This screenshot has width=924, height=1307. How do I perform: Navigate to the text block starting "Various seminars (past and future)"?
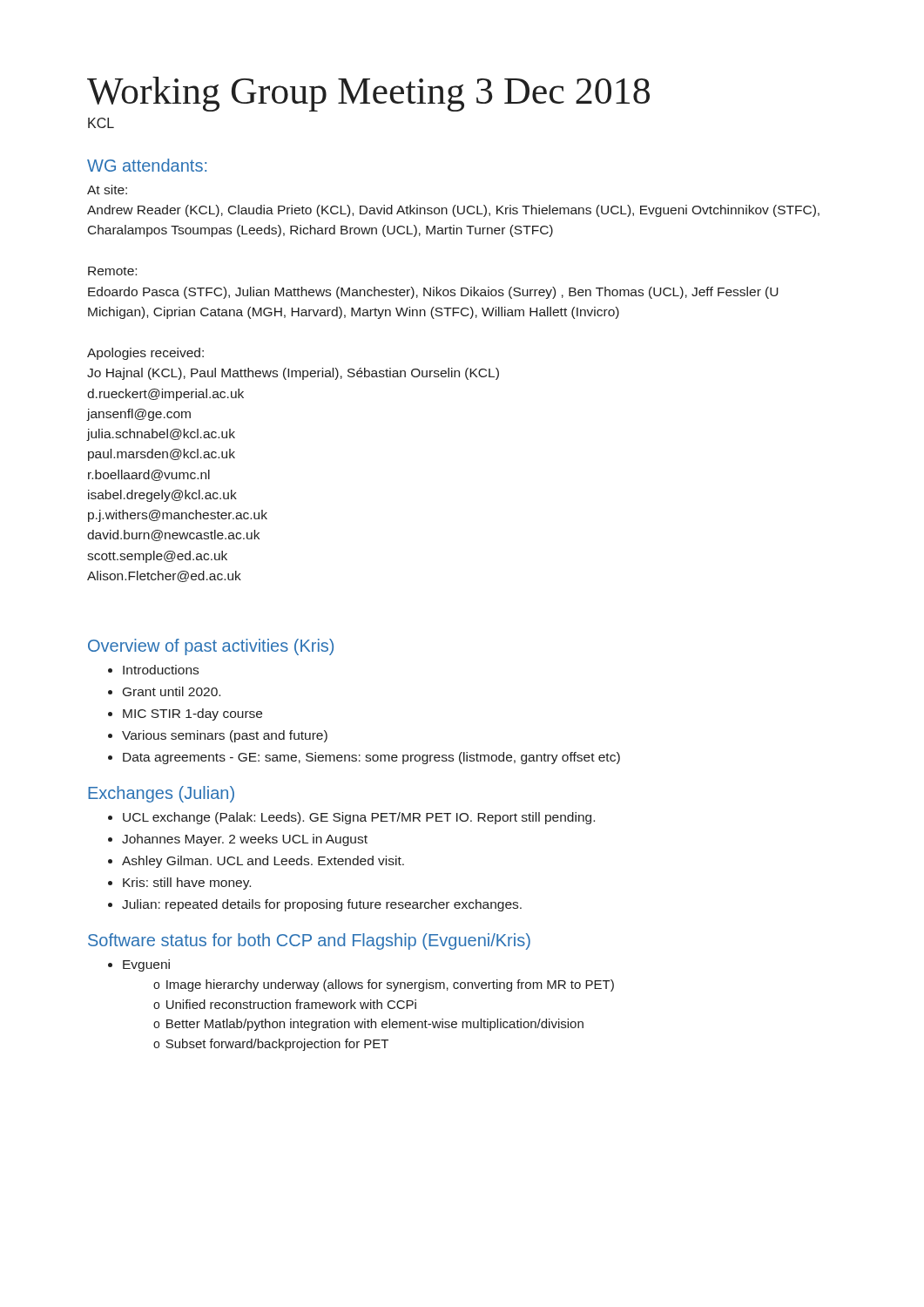[x=225, y=736]
